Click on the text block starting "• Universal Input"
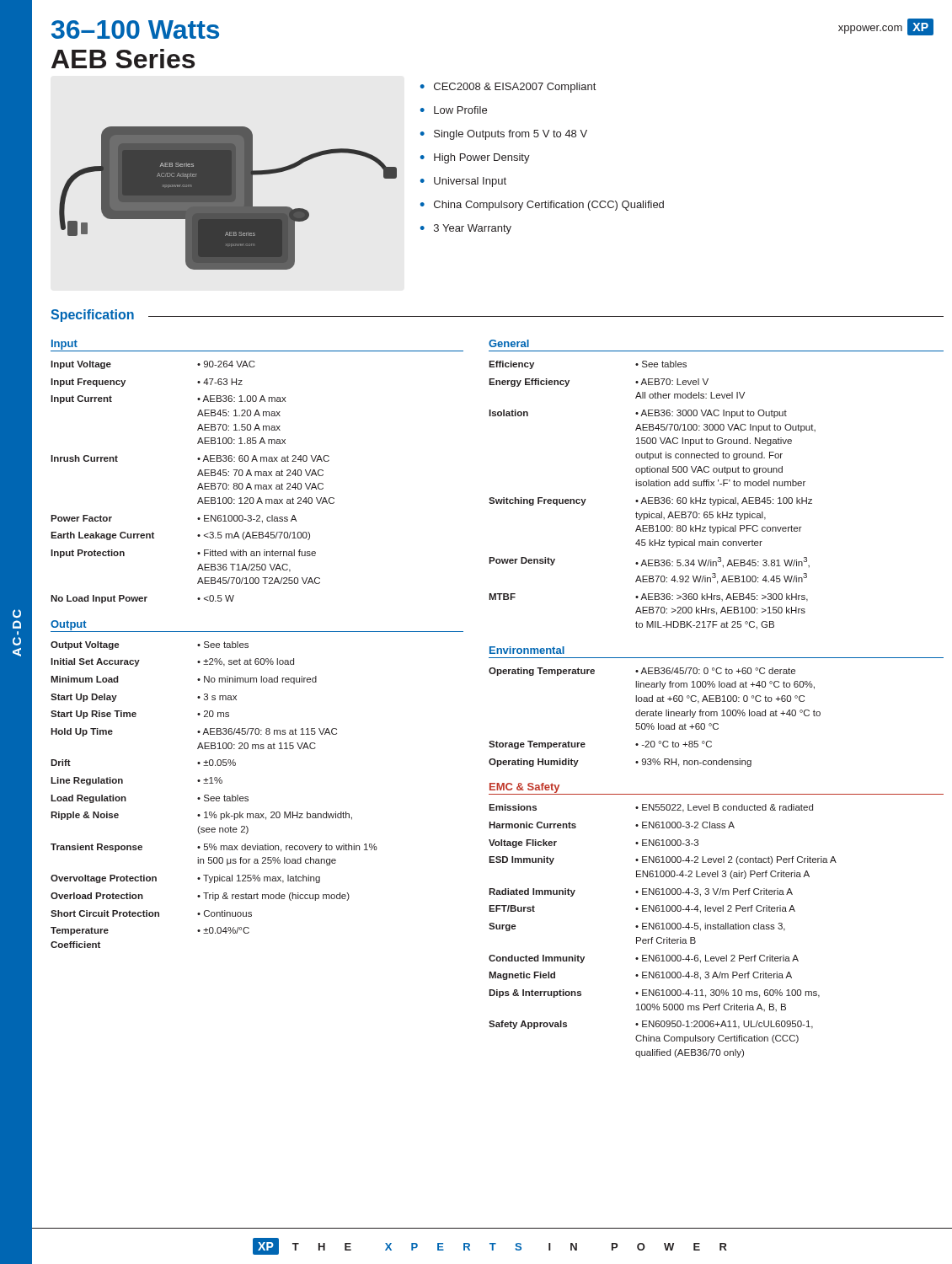Viewport: 952px width, 1264px height. [x=463, y=182]
